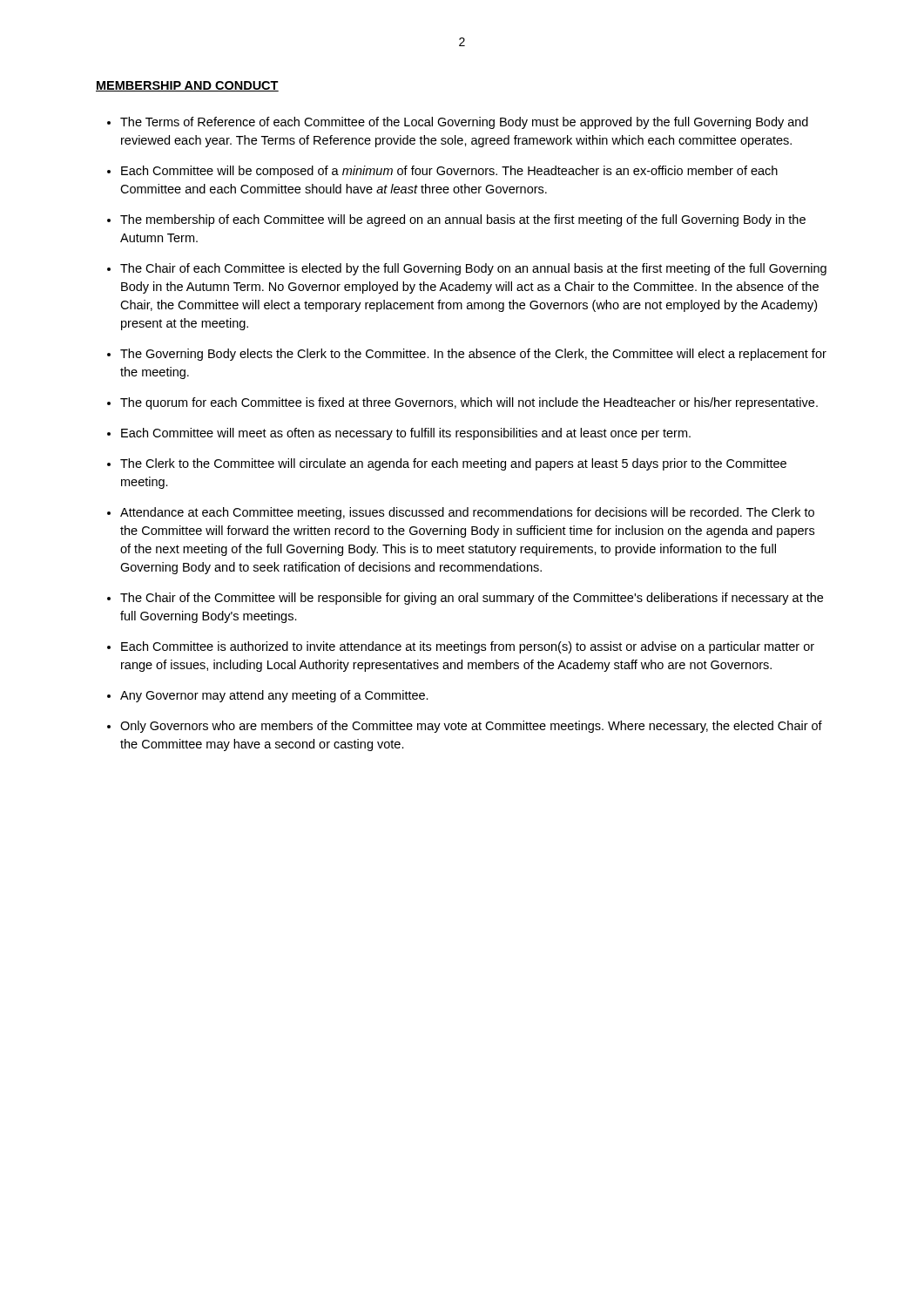Locate the text starting "Attendance at each Committee meeting,"

tap(468, 540)
